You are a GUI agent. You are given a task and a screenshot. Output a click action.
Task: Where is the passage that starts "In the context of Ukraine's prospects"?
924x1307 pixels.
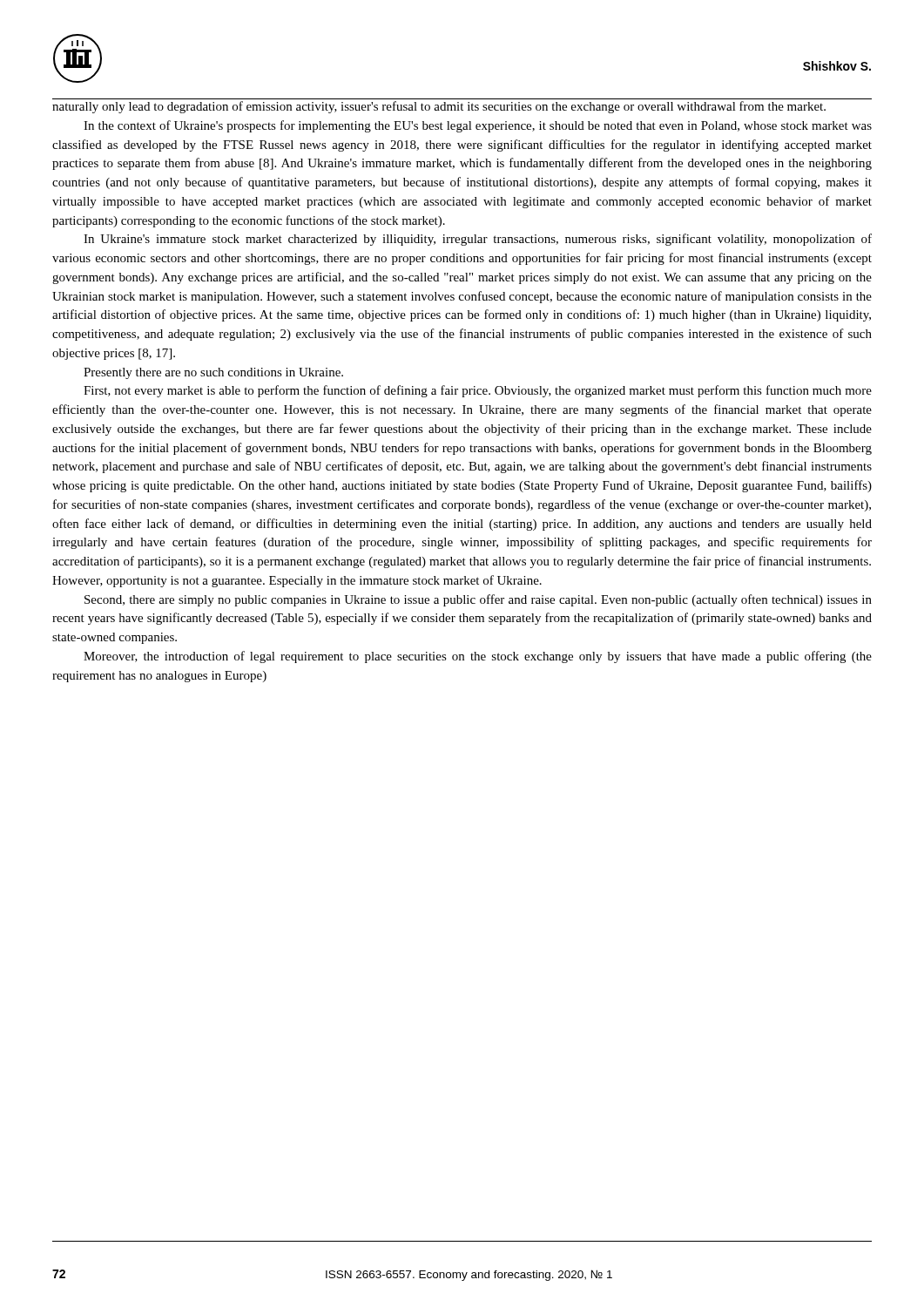(462, 173)
